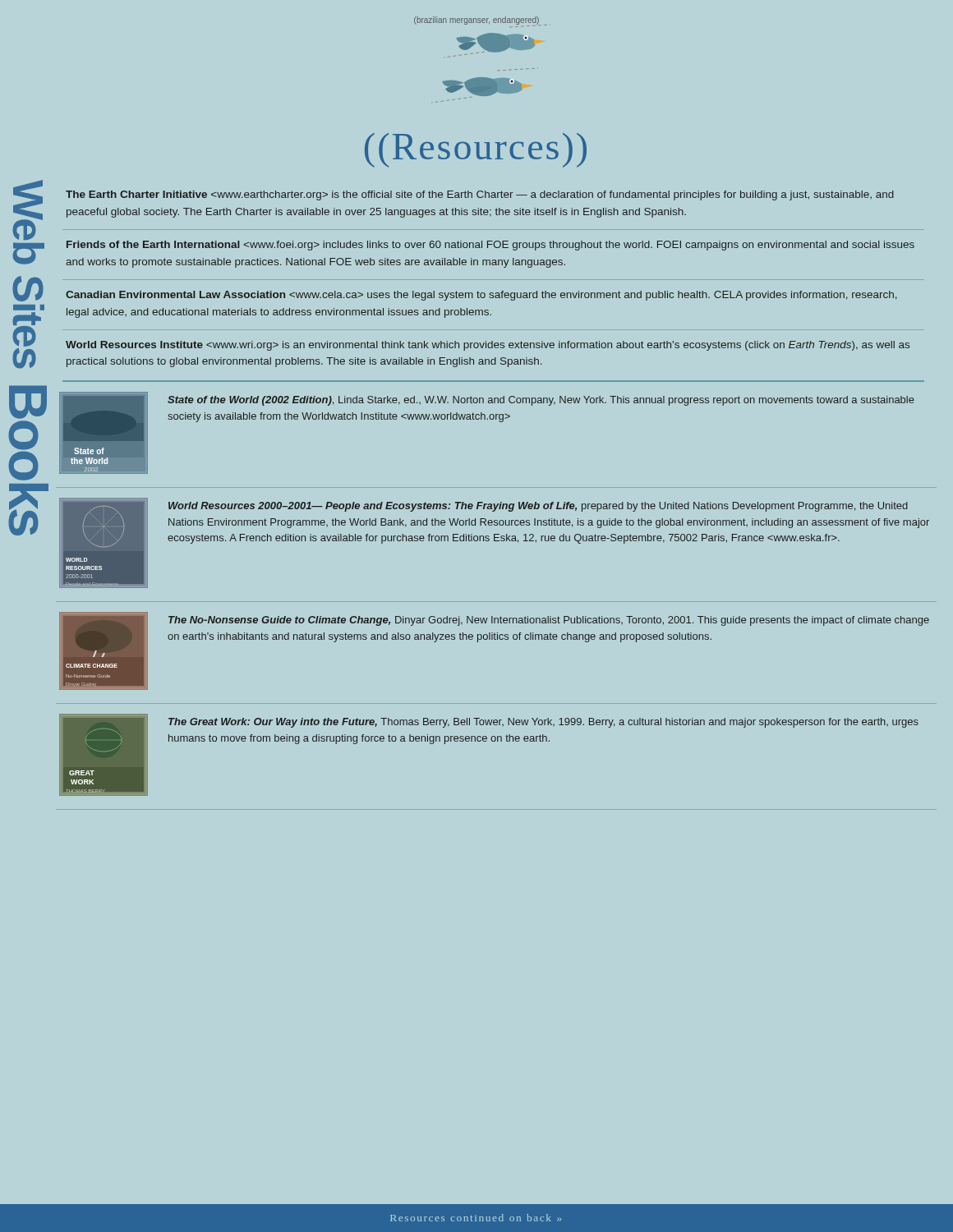
Task: Select the text block that says "Canadian Environmental Law Association uses the legal"
Action: [x=482, y=303]
